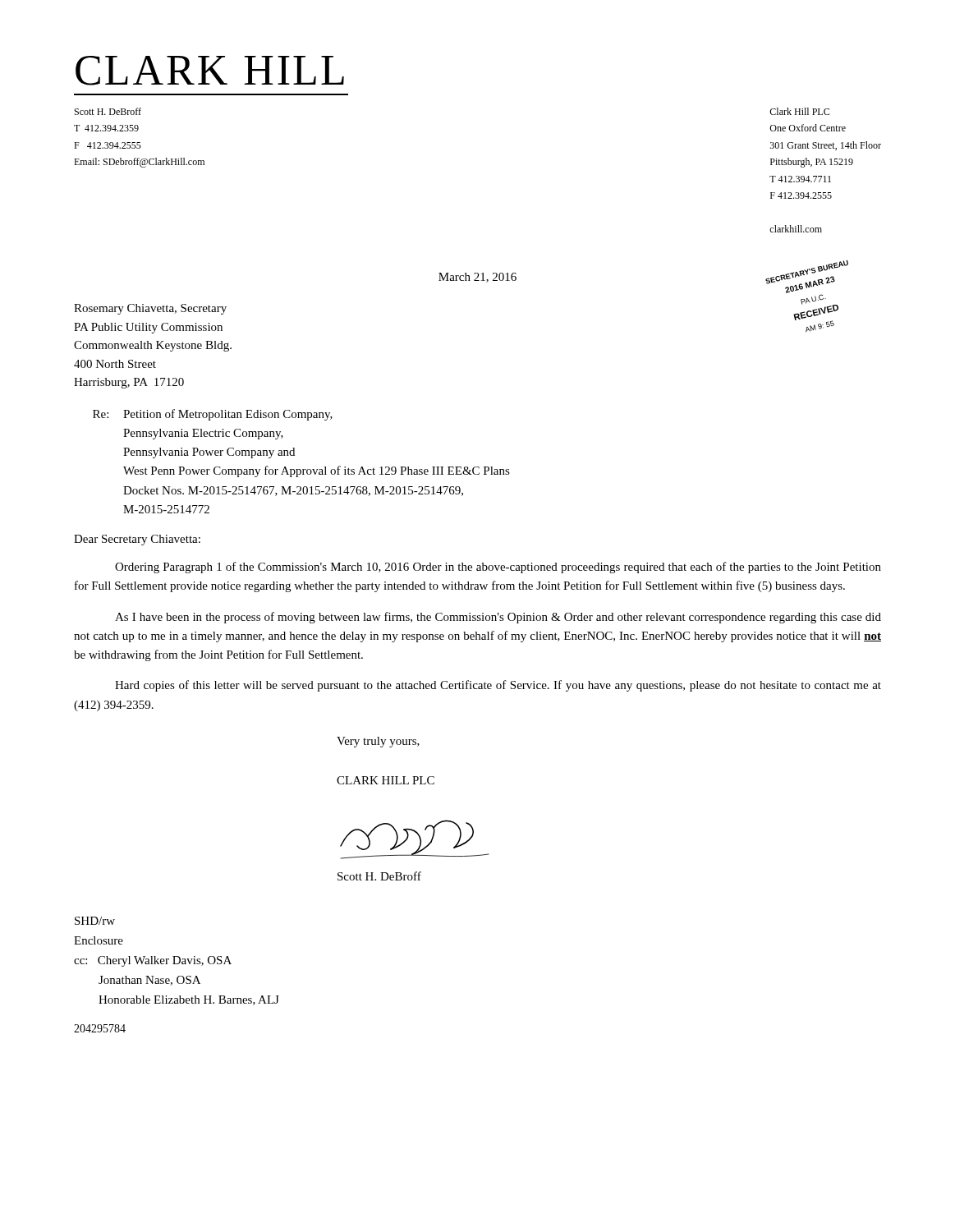Locate the text block that reads "Scott H. DeBroff T 412.394.2359 F"
The image size is (955, 1232).
(x=139, y=137)
